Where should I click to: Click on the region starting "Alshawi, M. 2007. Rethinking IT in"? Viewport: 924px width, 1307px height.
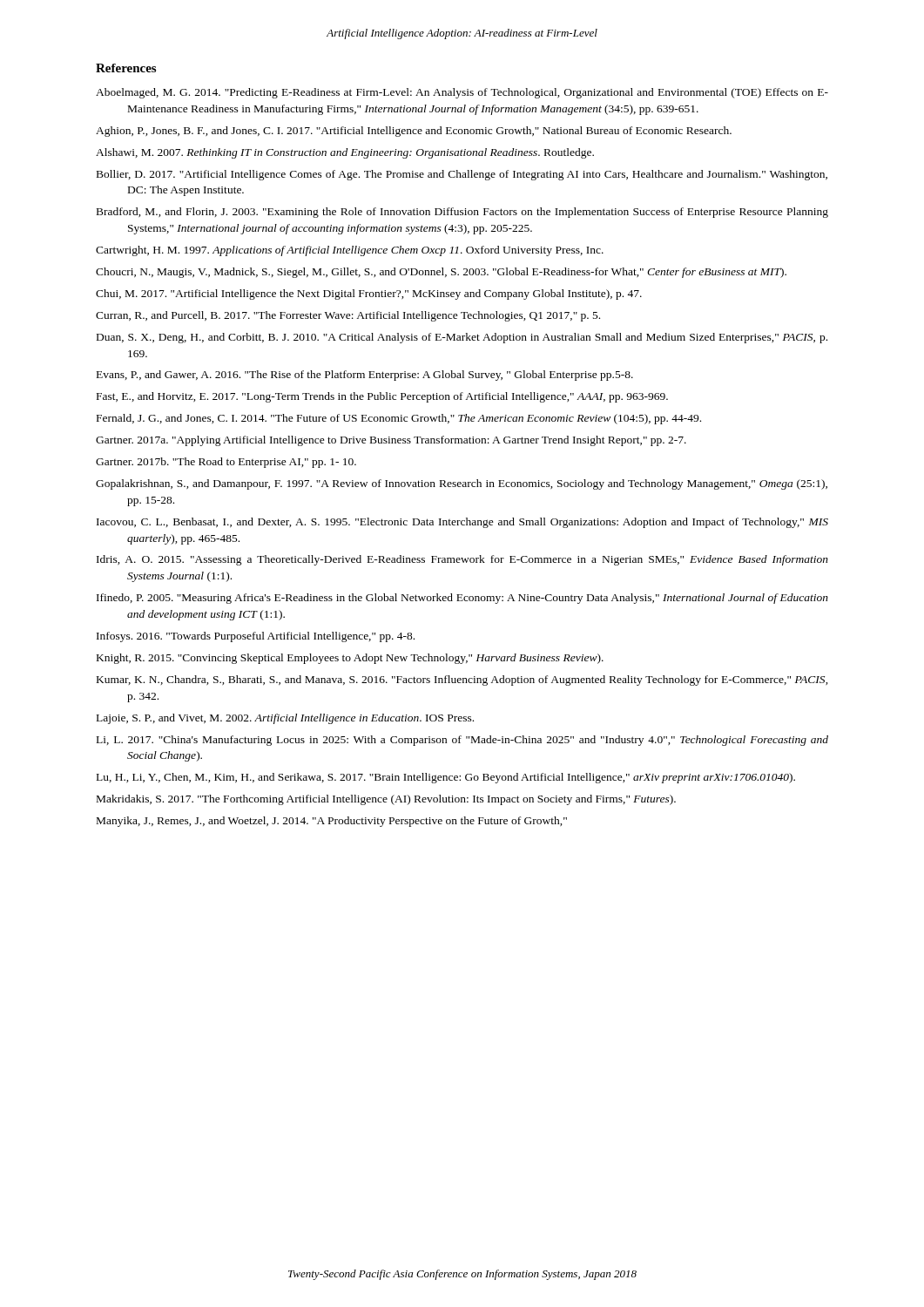[345, 152]
